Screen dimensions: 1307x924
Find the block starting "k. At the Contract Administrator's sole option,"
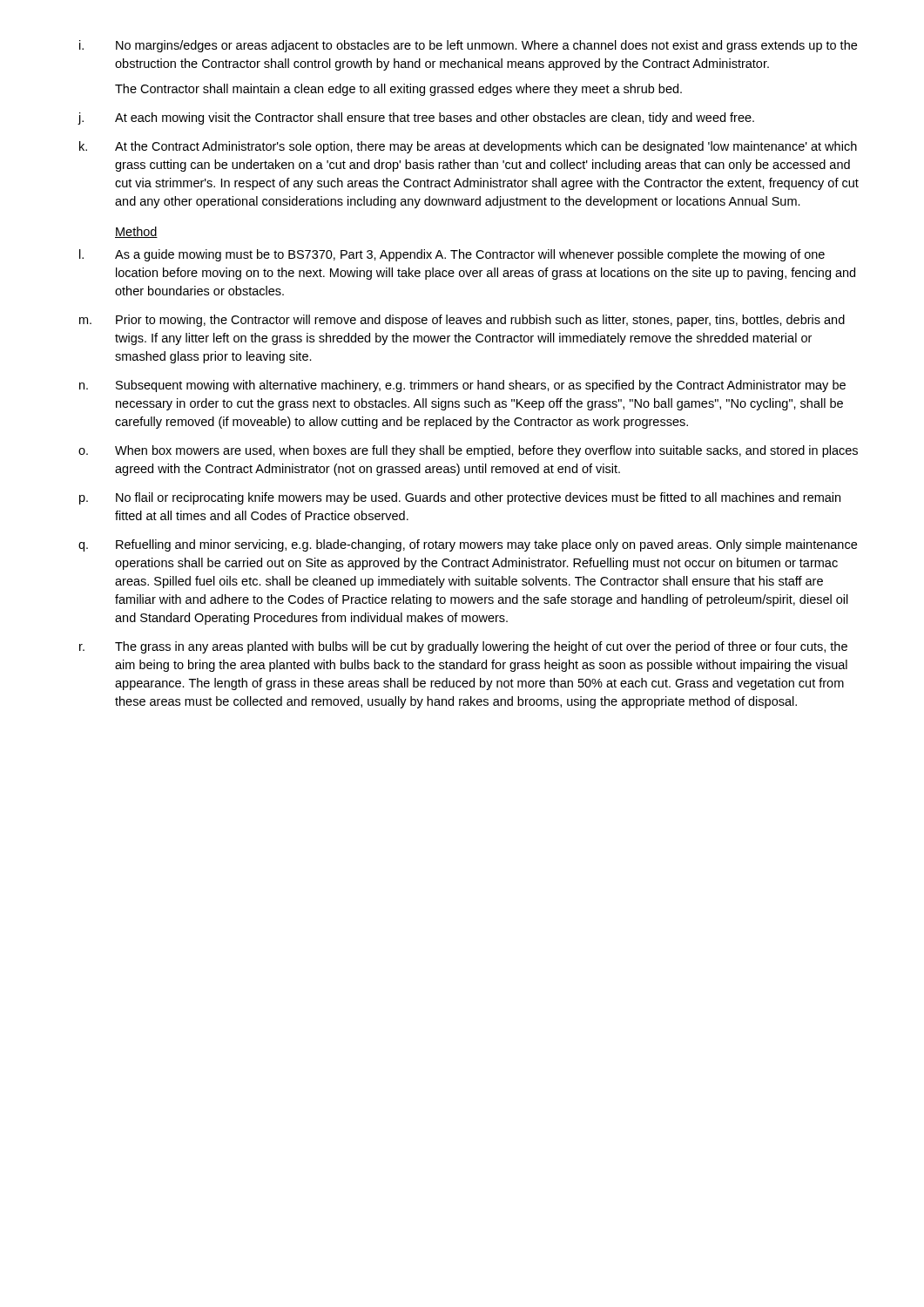pyautogui.click(x=471, y=174)
